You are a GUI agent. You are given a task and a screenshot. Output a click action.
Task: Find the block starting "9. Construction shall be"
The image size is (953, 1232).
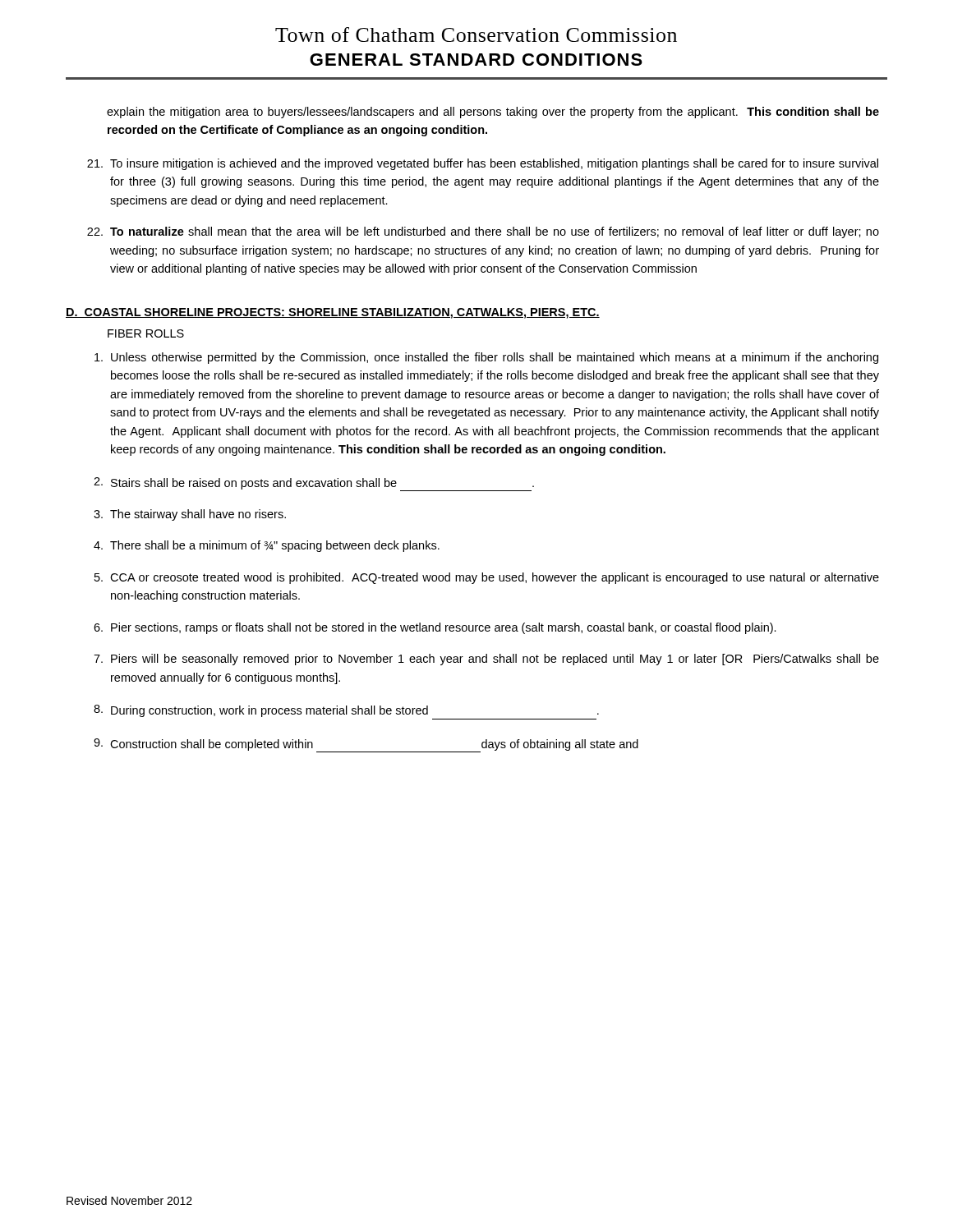pyautogui.click(x=472, y=743)
